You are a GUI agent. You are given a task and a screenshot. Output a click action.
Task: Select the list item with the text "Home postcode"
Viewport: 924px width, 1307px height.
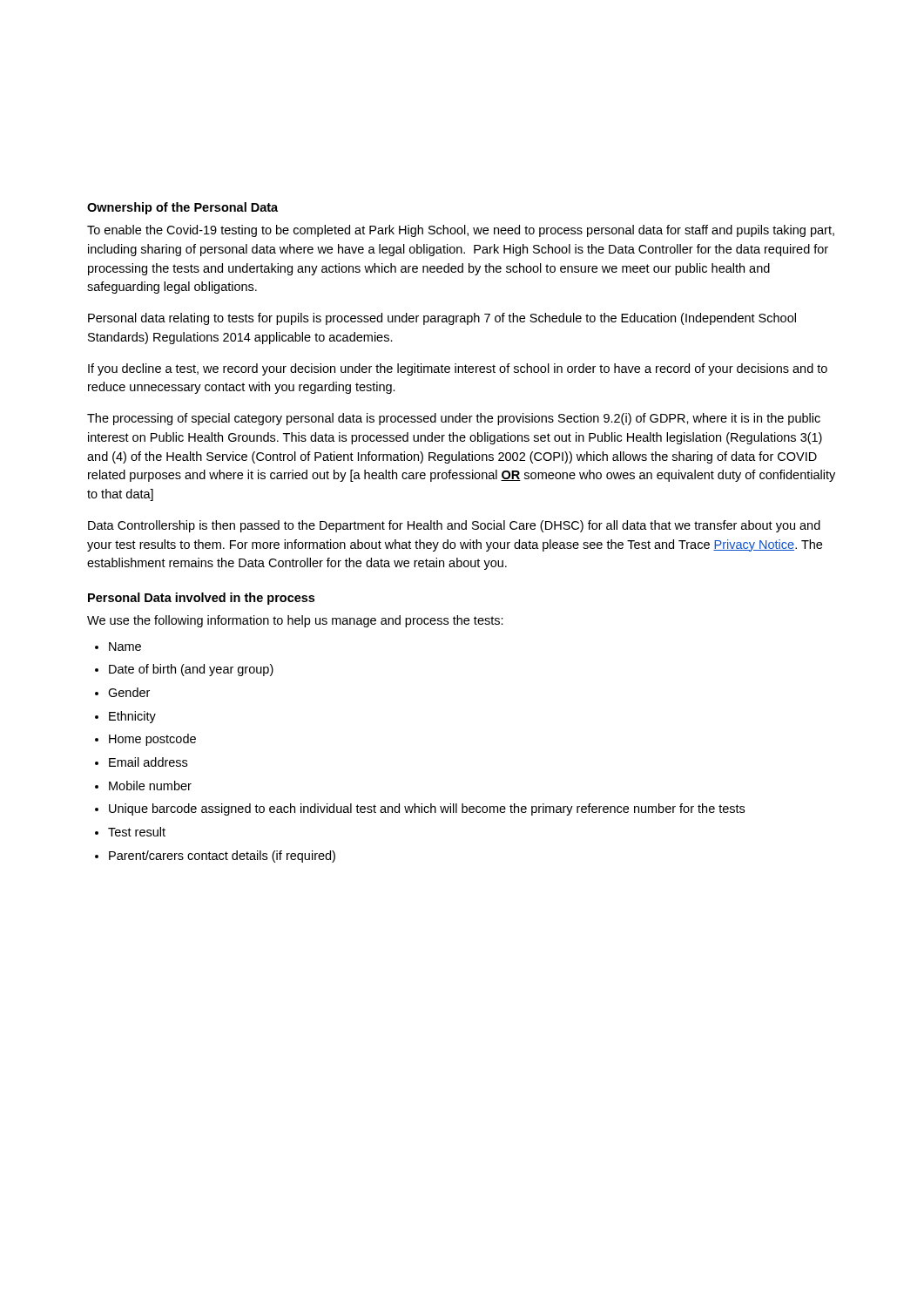152,739
